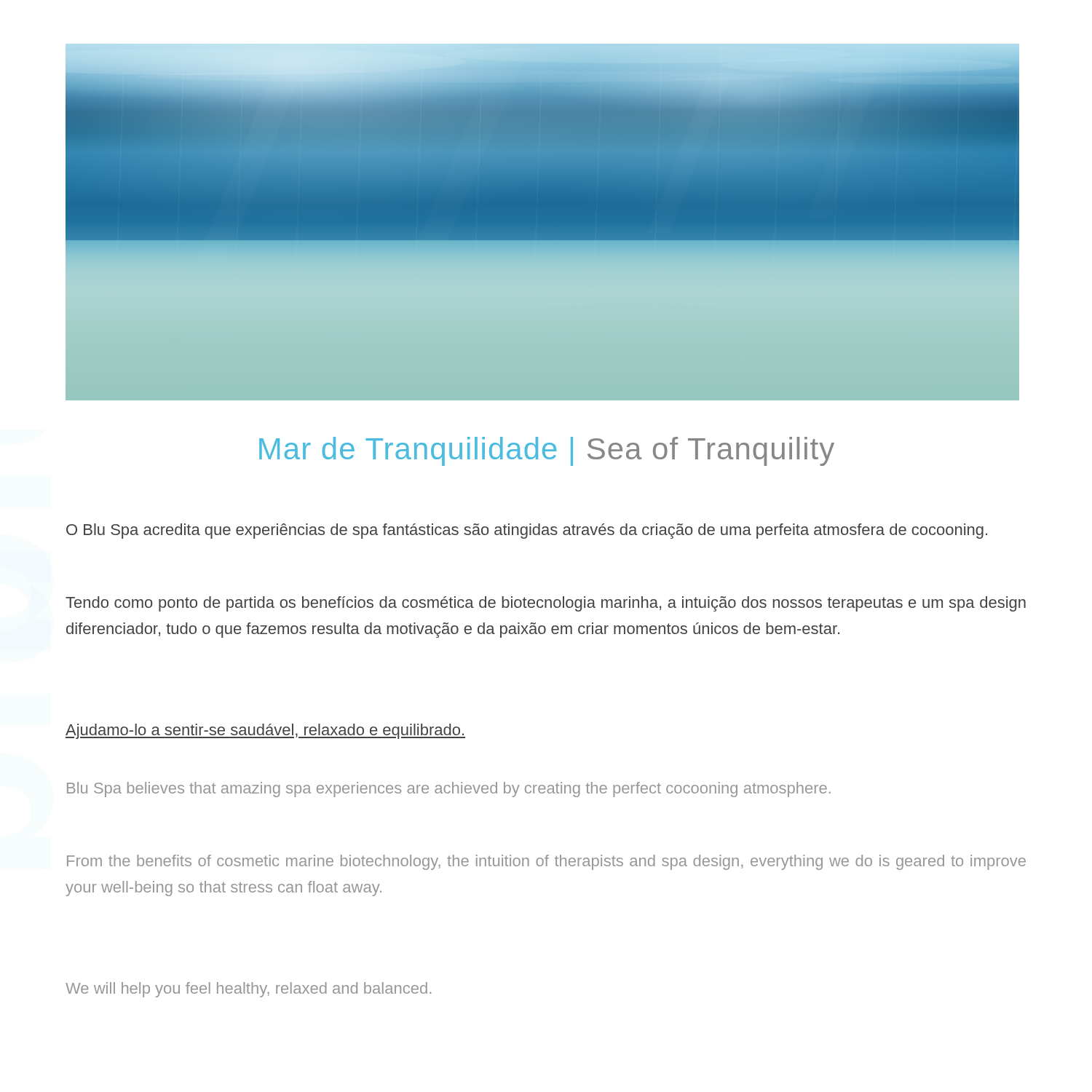Find the text block containing "Ajudamo-lo a sentir-se"
Screen dimensions: 1092x1092
265,730
